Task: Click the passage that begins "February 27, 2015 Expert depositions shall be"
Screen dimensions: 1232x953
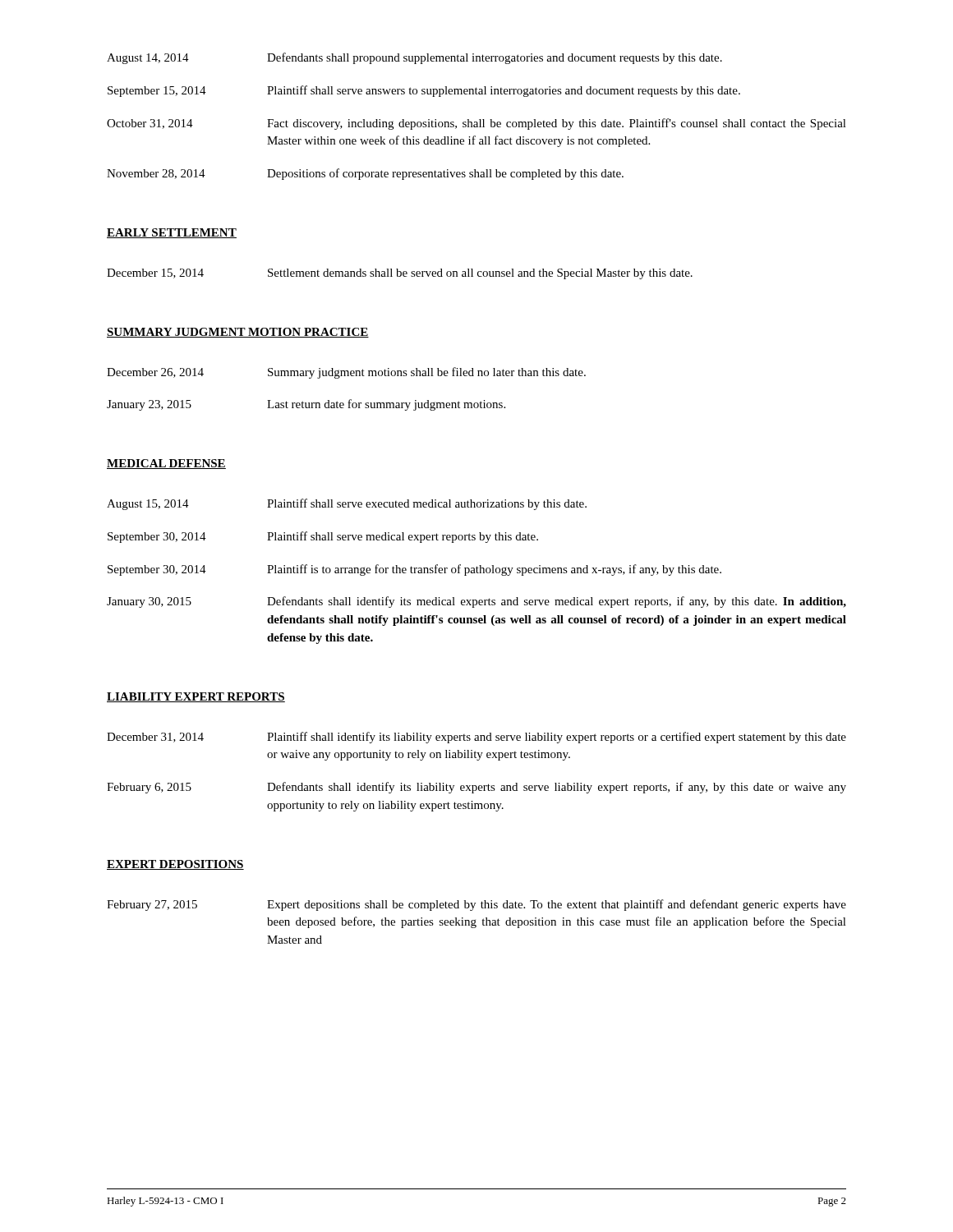Action: pyautogui.click(x=476, y=922)
